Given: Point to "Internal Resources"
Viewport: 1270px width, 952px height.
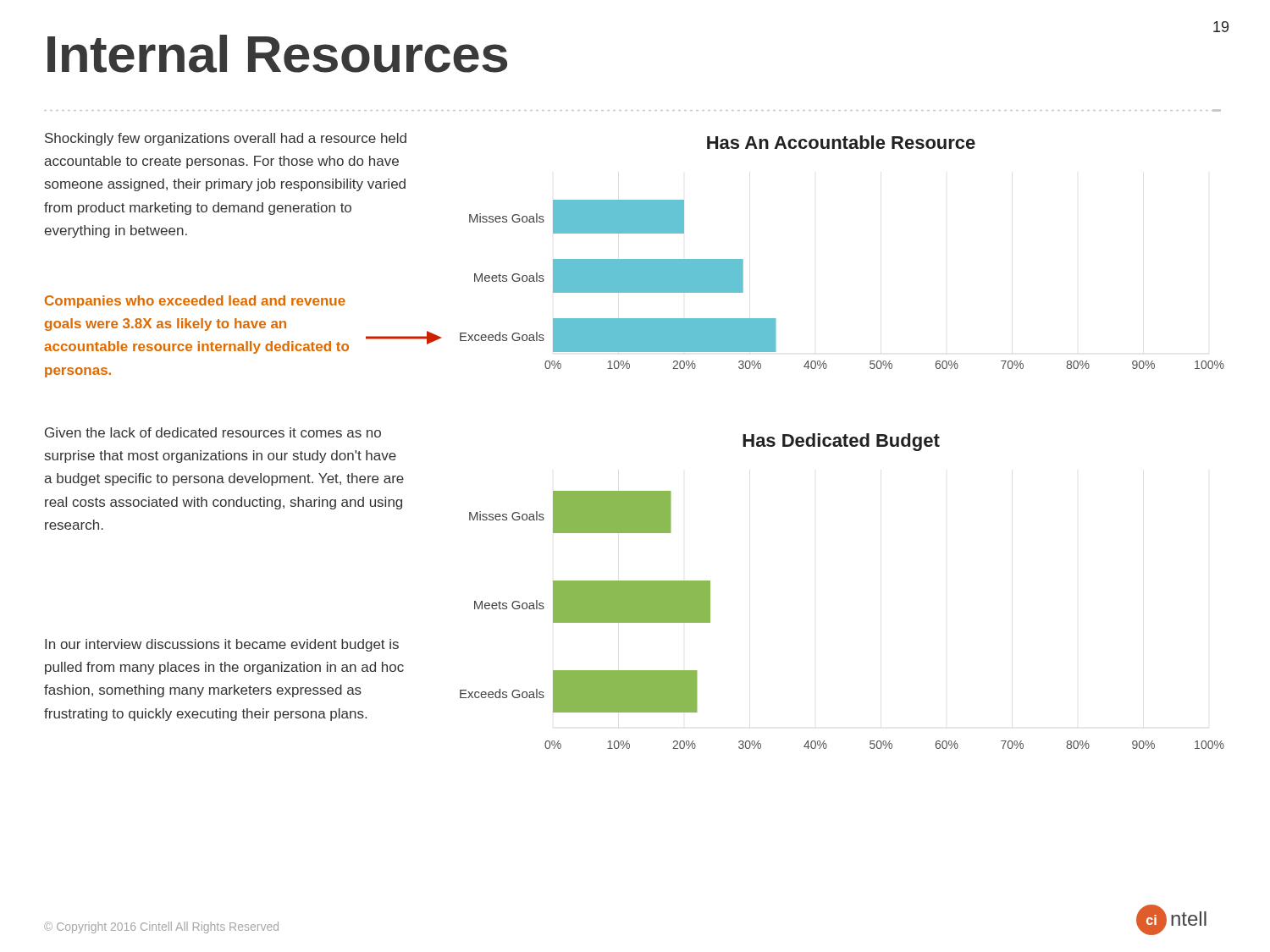Looking at the screenshot, I should pos(277,54).
